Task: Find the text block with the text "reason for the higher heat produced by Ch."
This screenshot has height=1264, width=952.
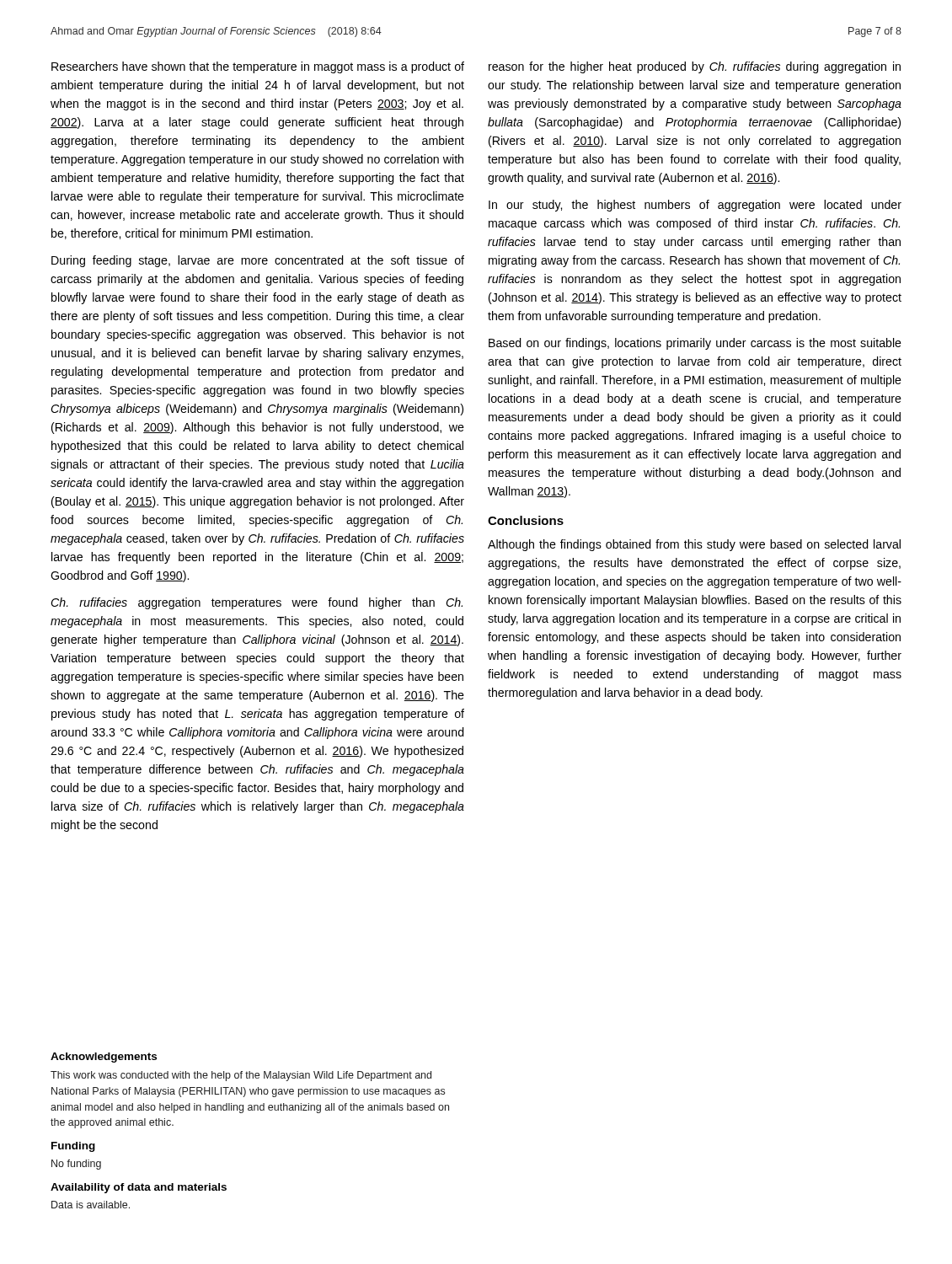Action: [695, 122]
